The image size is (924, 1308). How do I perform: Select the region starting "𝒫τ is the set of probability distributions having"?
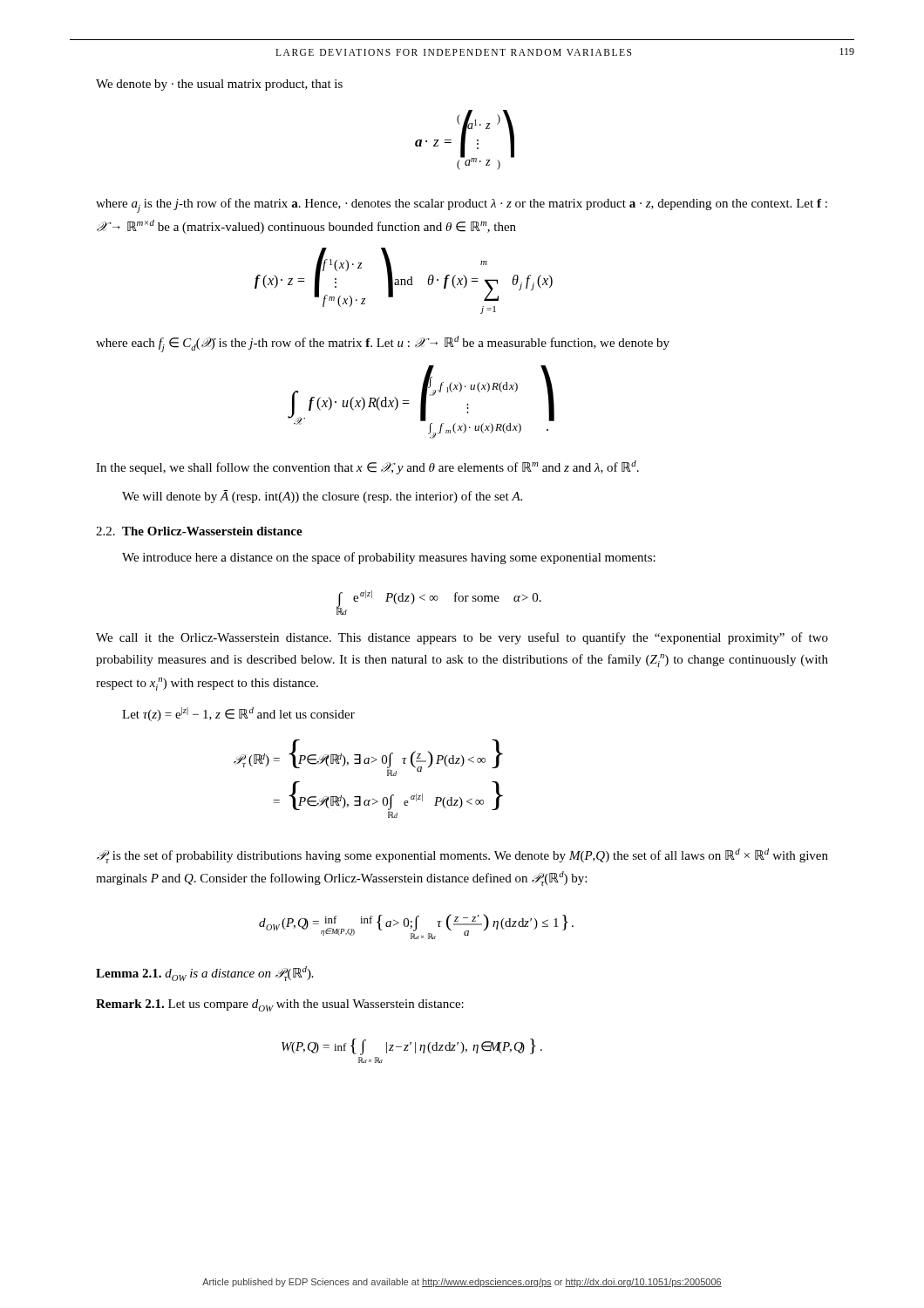(462, 867)
